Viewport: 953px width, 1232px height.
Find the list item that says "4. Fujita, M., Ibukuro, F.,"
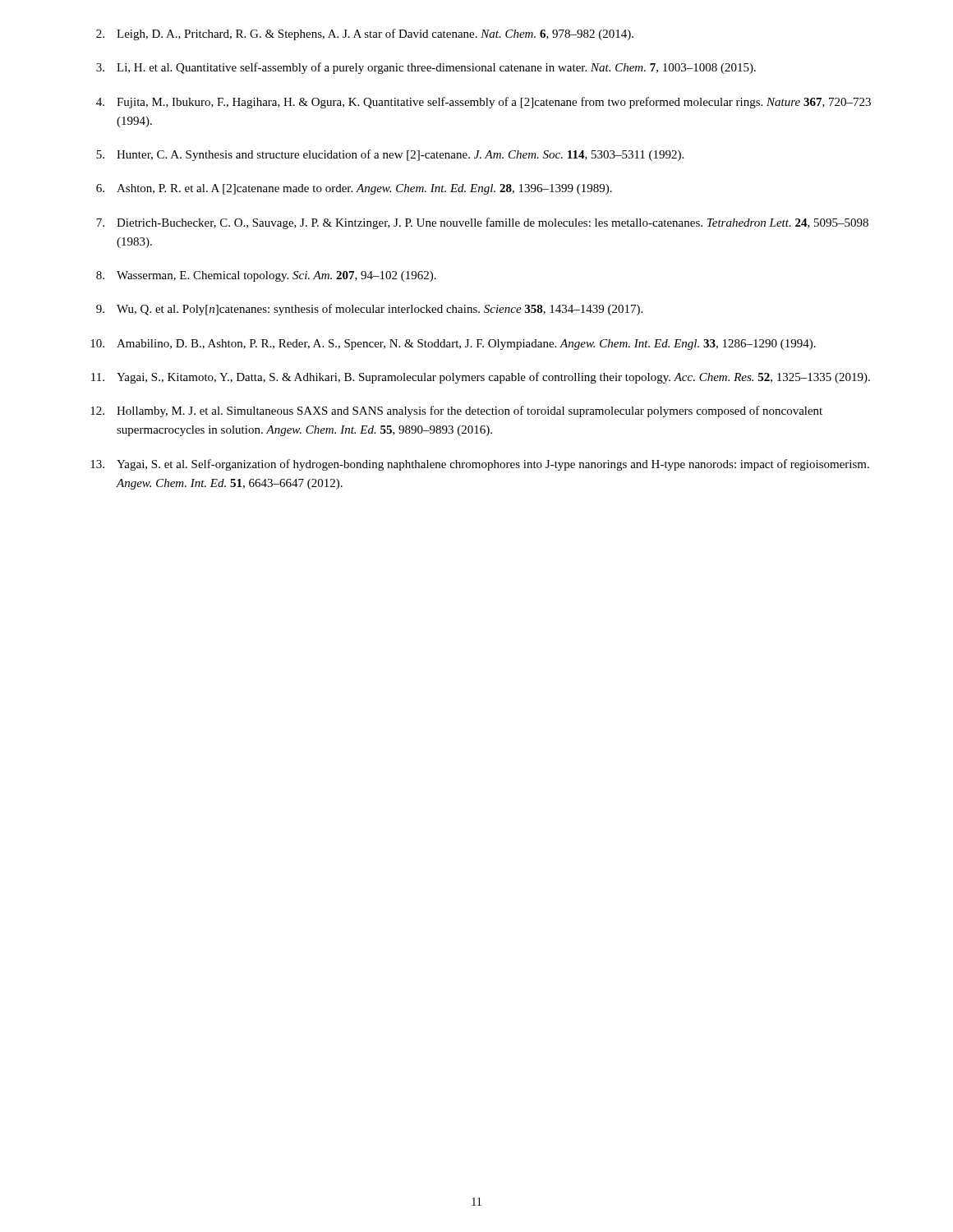pos(476,111)
